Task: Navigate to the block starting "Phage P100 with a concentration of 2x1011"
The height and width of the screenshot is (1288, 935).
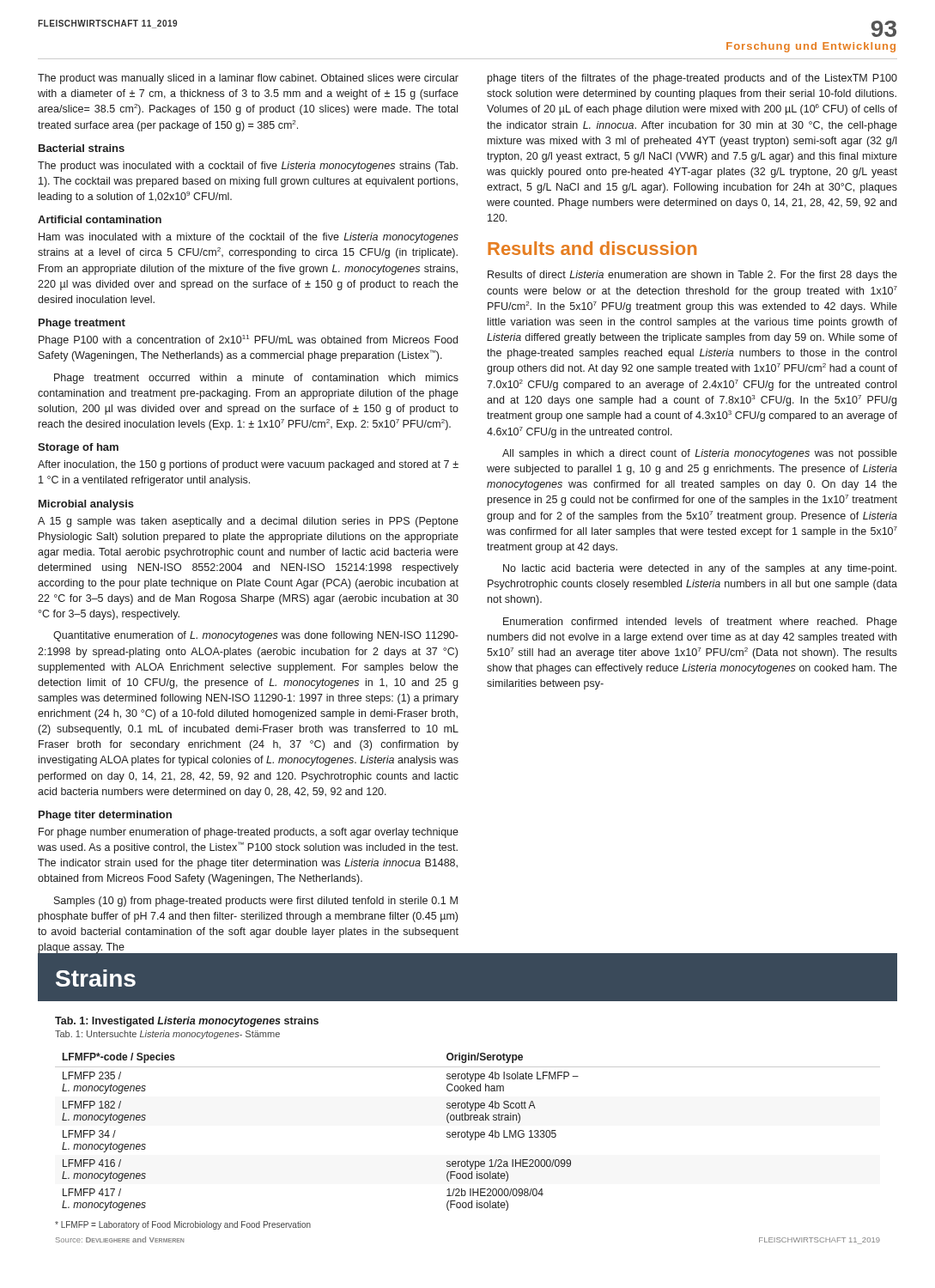Action: pyautogui.click(x=248, y=382)
